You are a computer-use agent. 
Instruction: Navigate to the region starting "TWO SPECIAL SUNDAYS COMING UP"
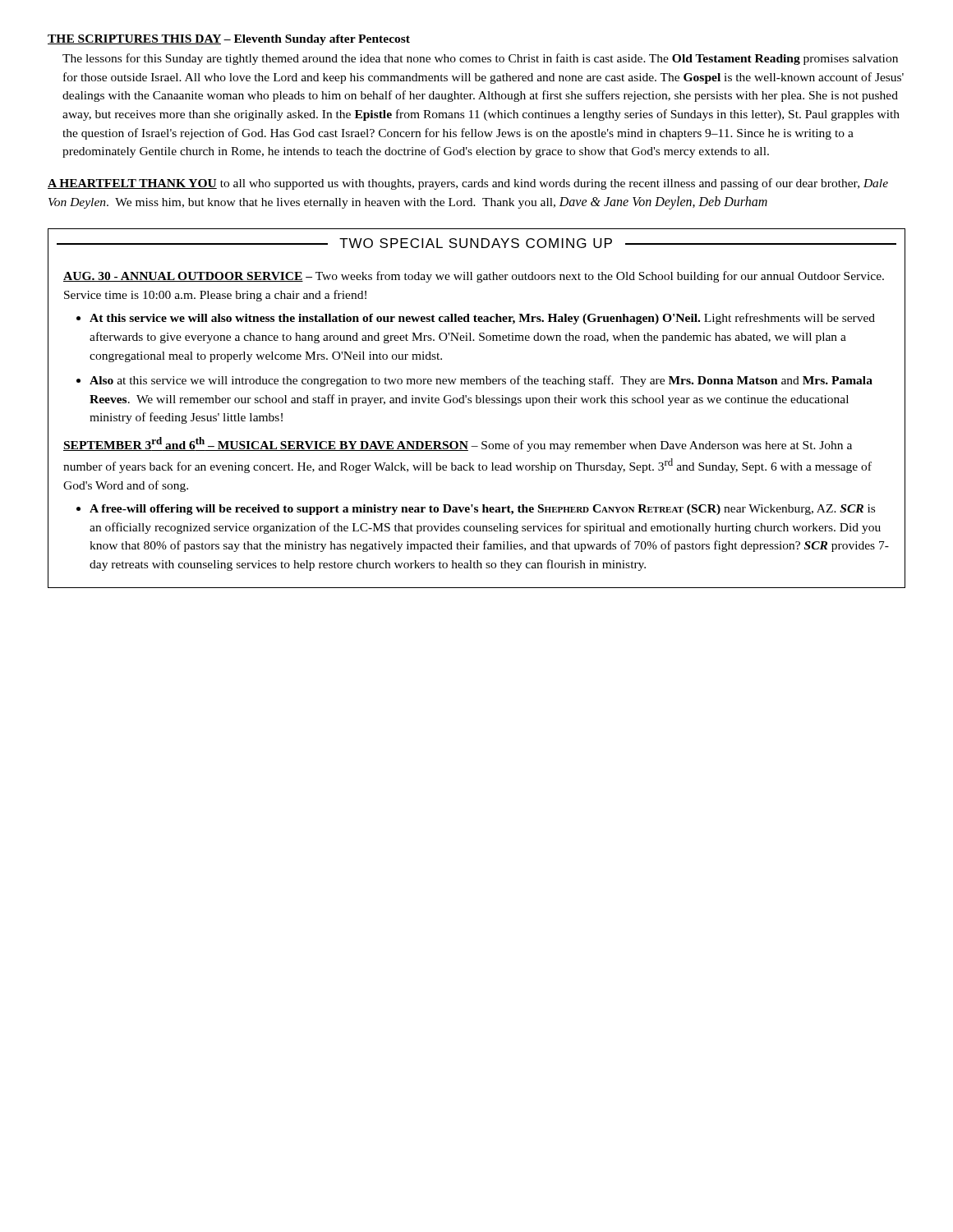point(476,244)
